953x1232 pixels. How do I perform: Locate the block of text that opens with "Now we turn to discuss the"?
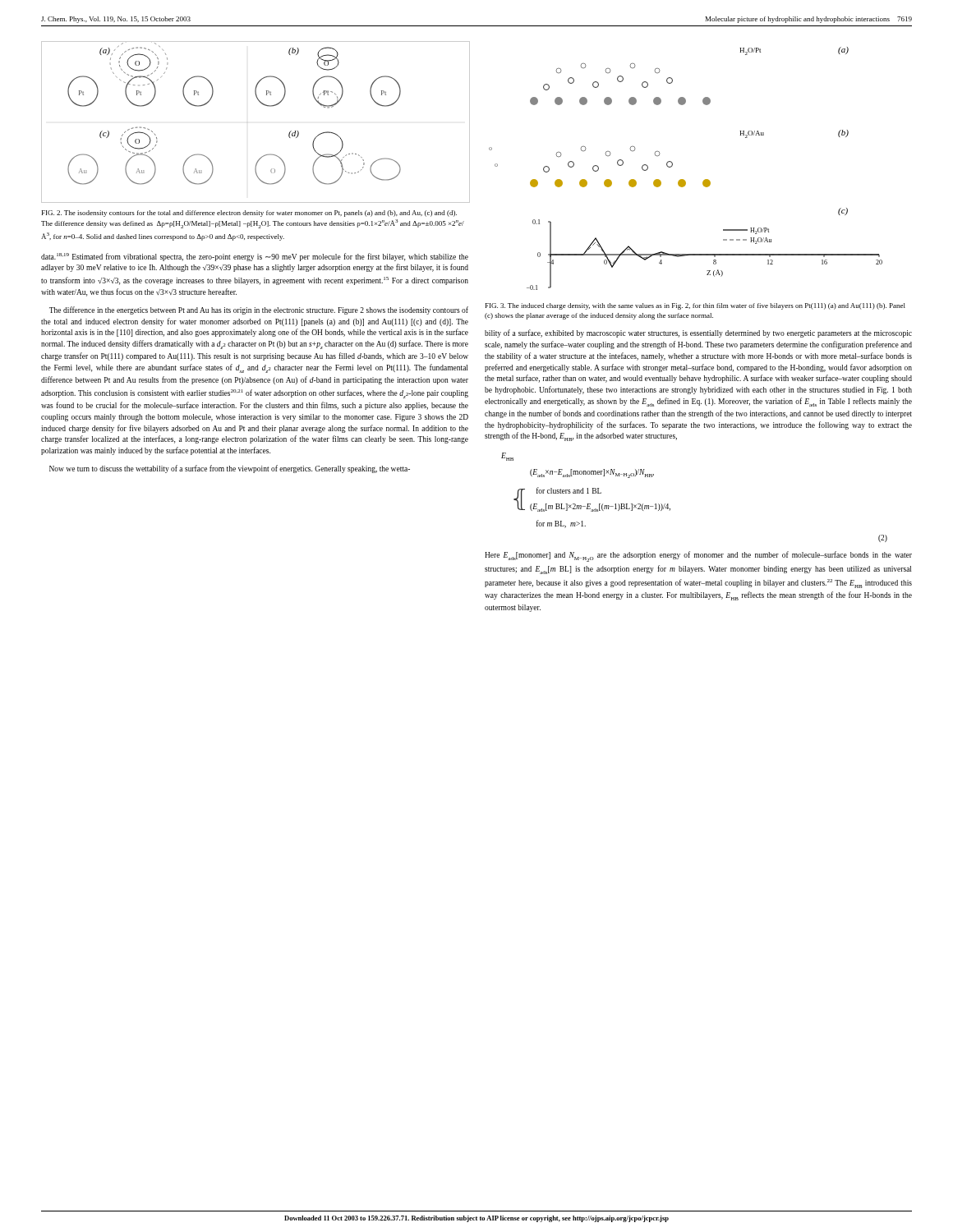tap(226, 469)
